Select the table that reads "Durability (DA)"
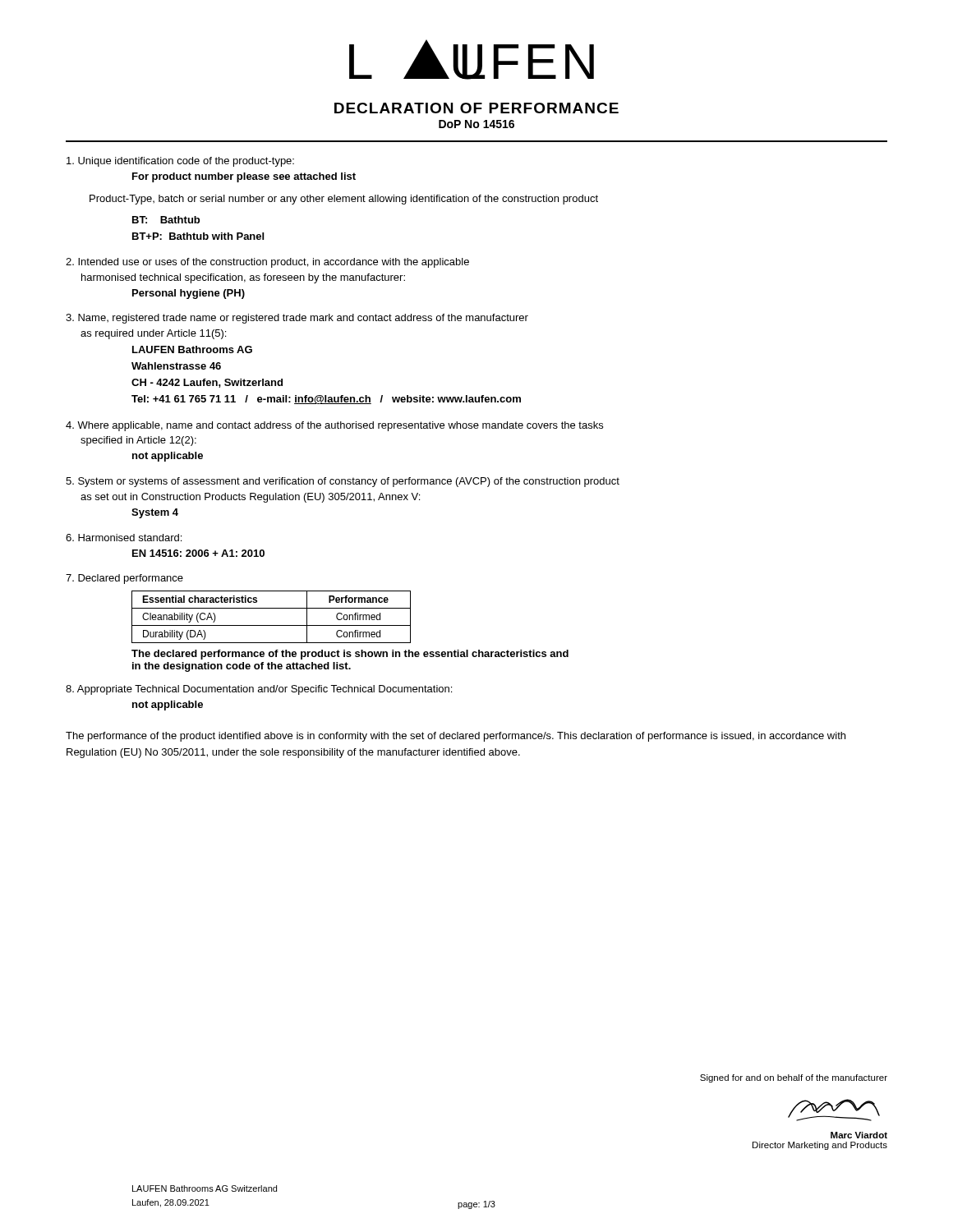 coord(476,631)
